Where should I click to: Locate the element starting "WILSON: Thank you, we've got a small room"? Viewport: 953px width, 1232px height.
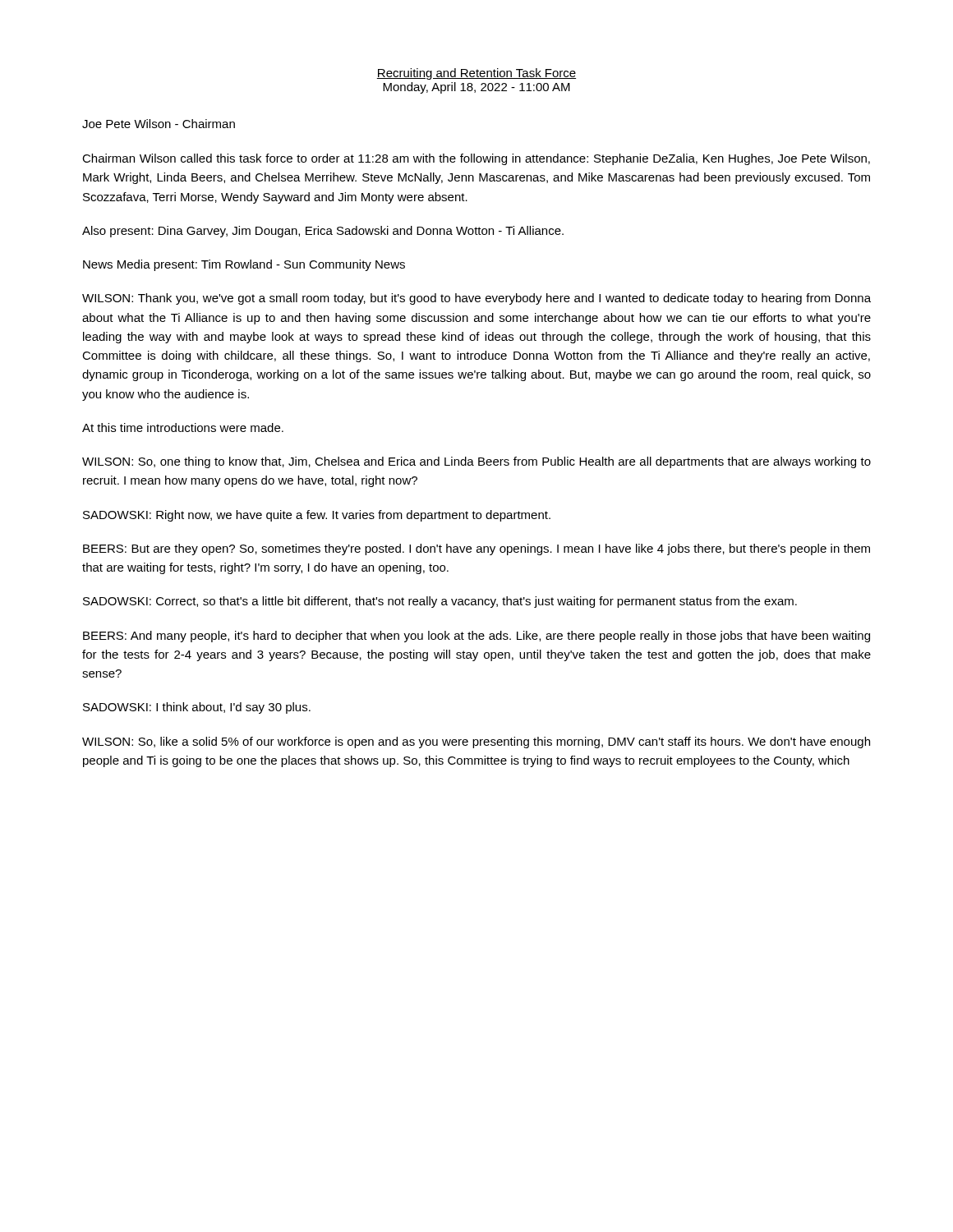[x=476, y=346]
